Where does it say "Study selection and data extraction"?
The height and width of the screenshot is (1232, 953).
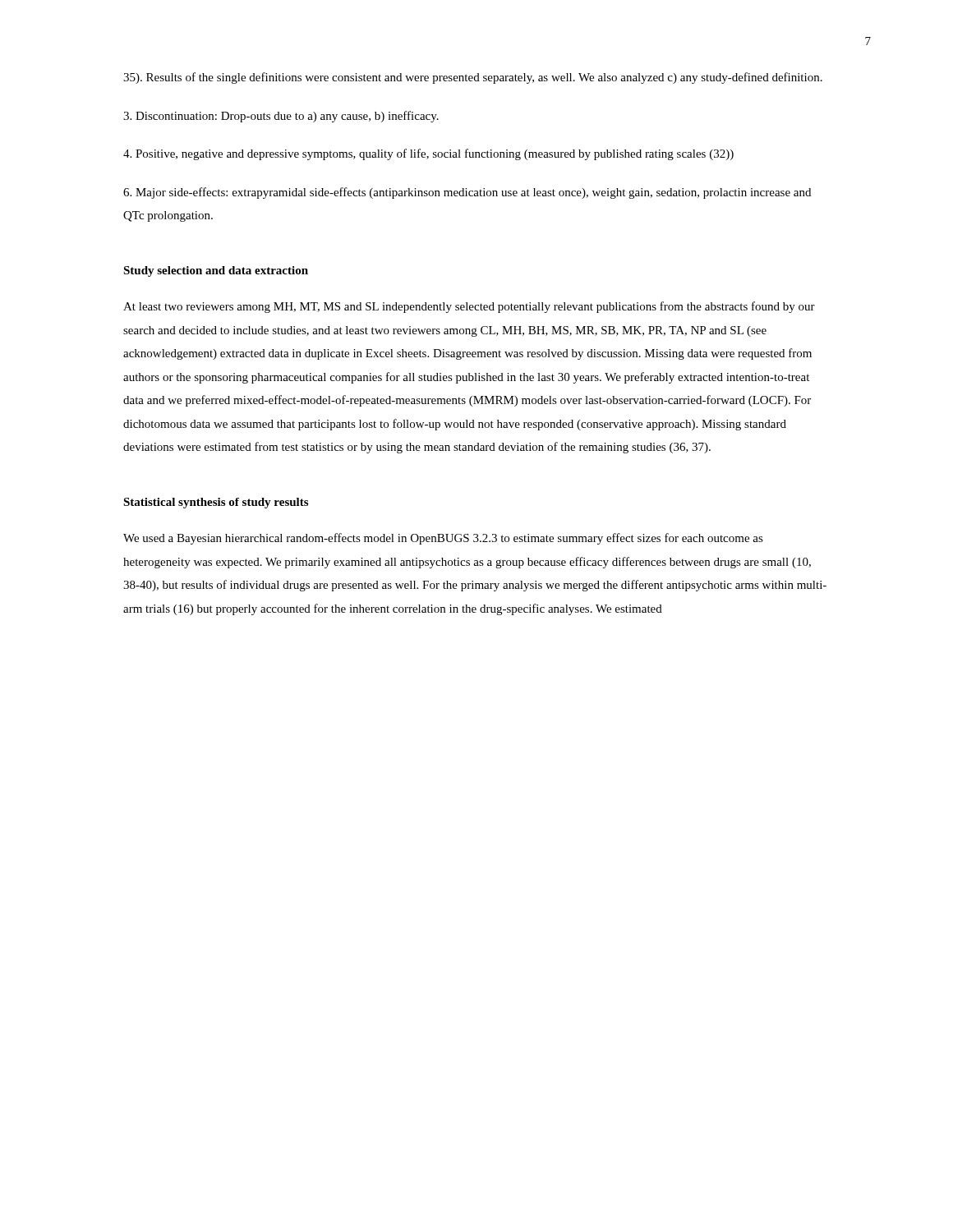tap(216, 270)
